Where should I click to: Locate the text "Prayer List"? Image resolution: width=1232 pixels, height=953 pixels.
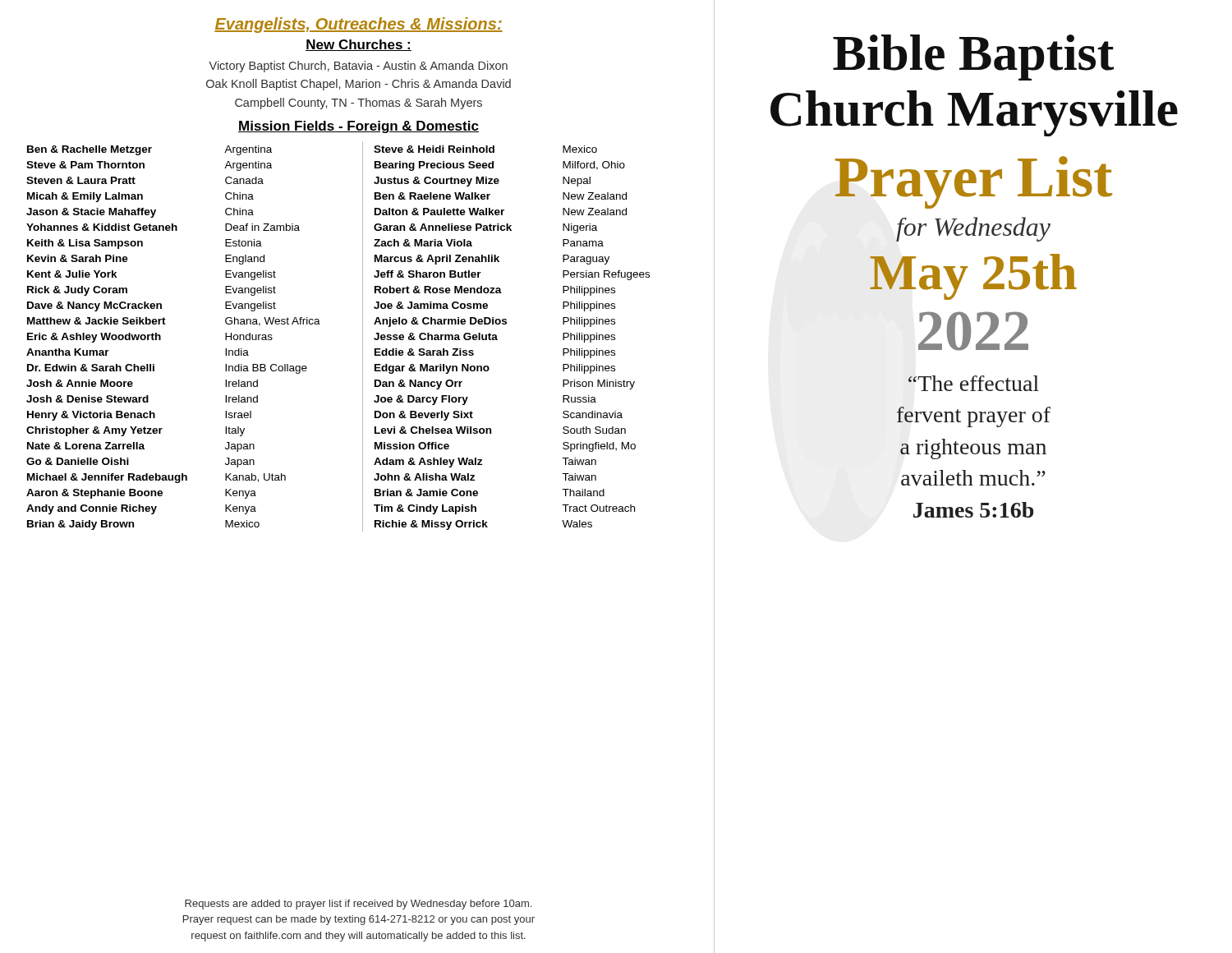coord(973,177)
